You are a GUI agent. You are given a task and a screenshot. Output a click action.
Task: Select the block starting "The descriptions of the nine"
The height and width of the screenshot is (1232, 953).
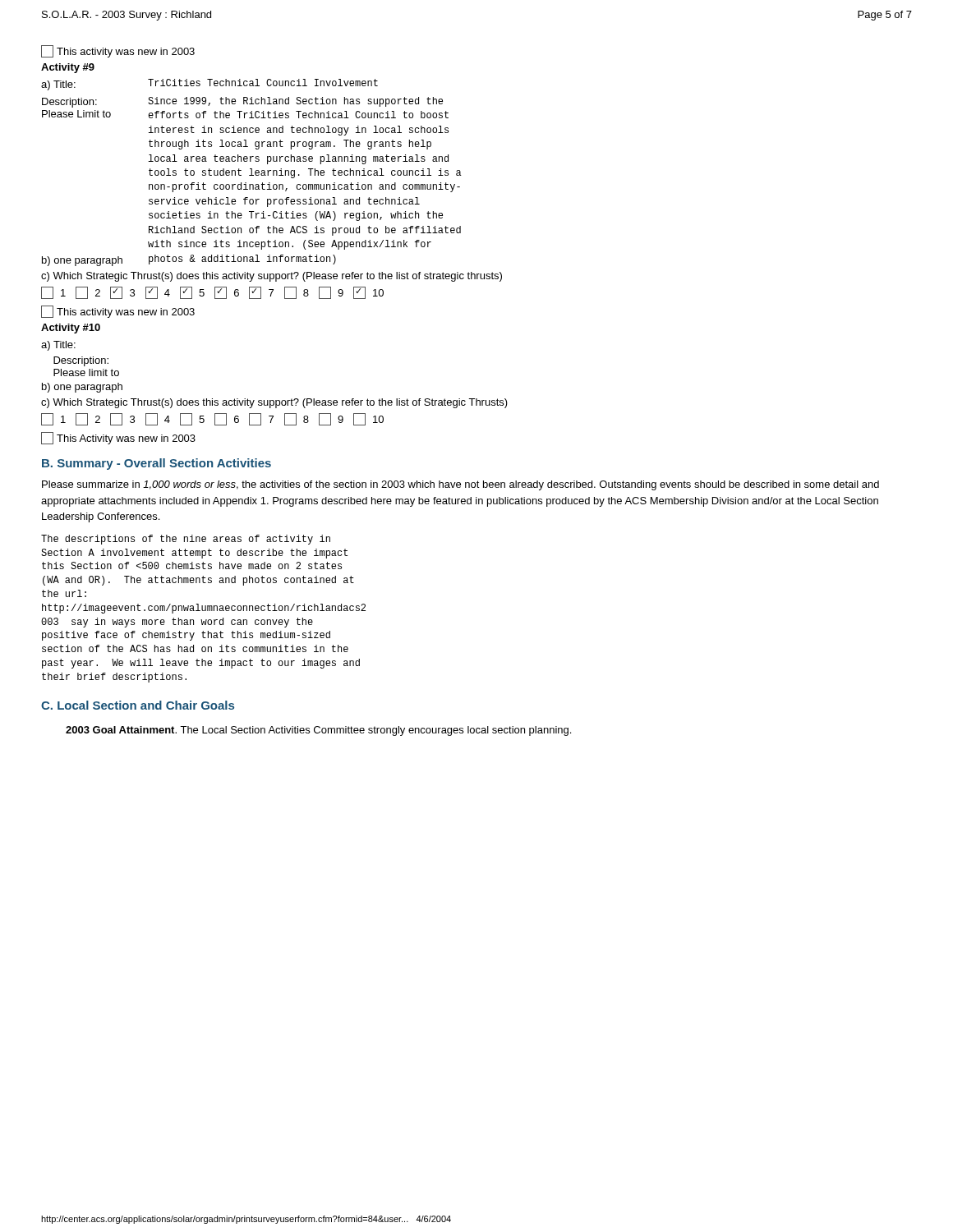point(186,540)
